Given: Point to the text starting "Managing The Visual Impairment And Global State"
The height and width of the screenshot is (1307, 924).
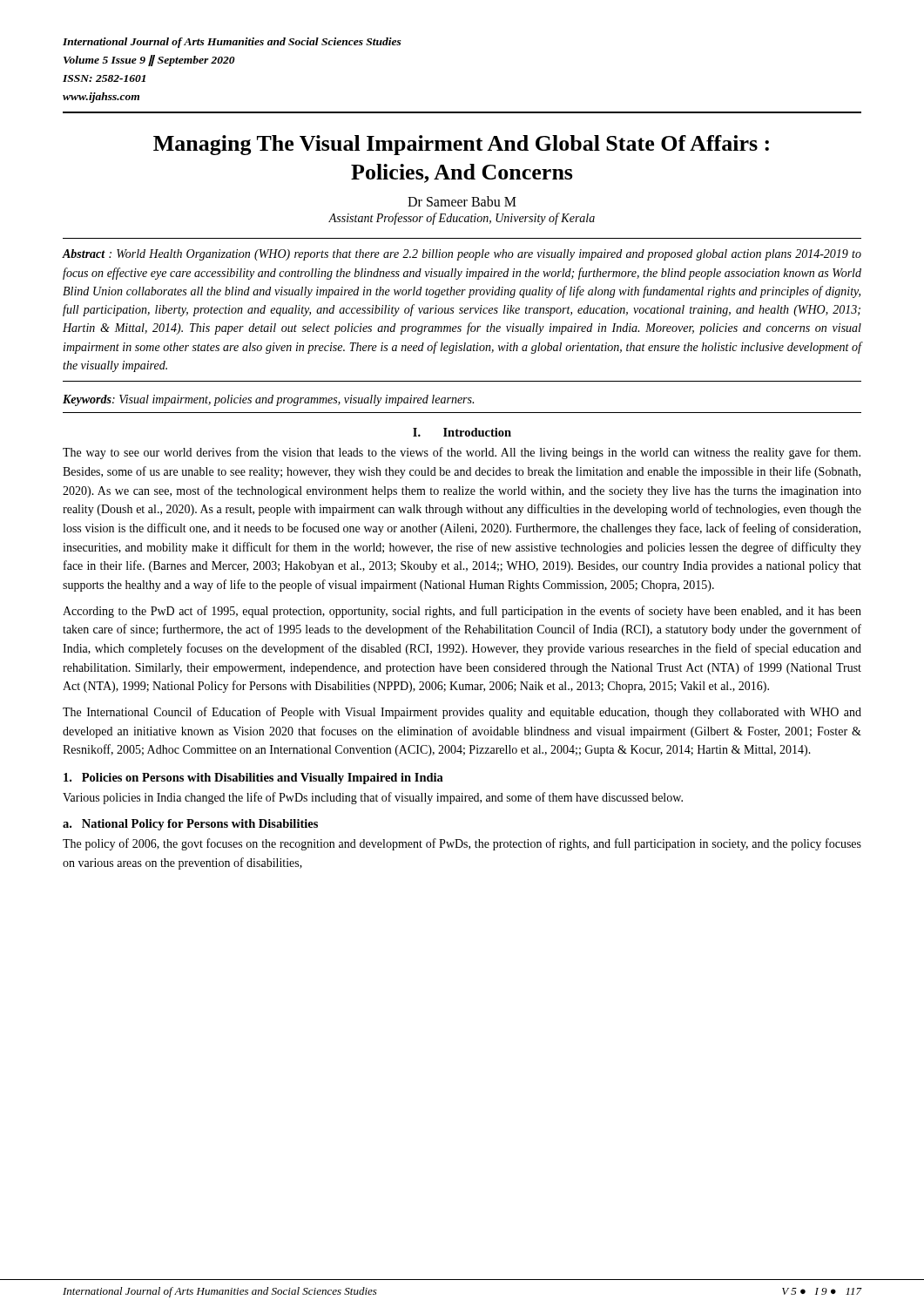Looking at the screenshot, I should pyautogui.click(x=462, y=158).
